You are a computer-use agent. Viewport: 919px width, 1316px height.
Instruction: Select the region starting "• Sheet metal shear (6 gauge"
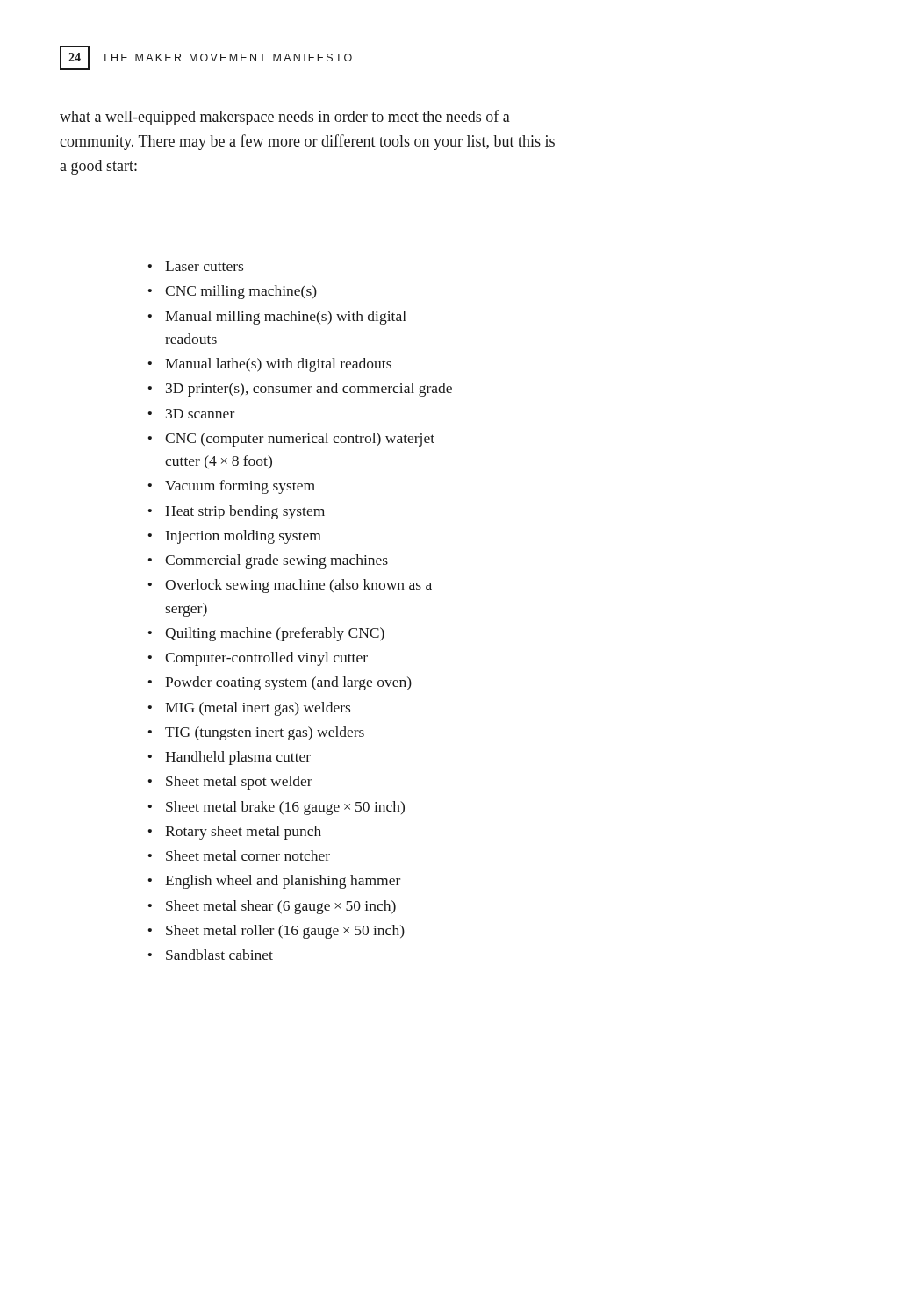click(x=228, y=905)
